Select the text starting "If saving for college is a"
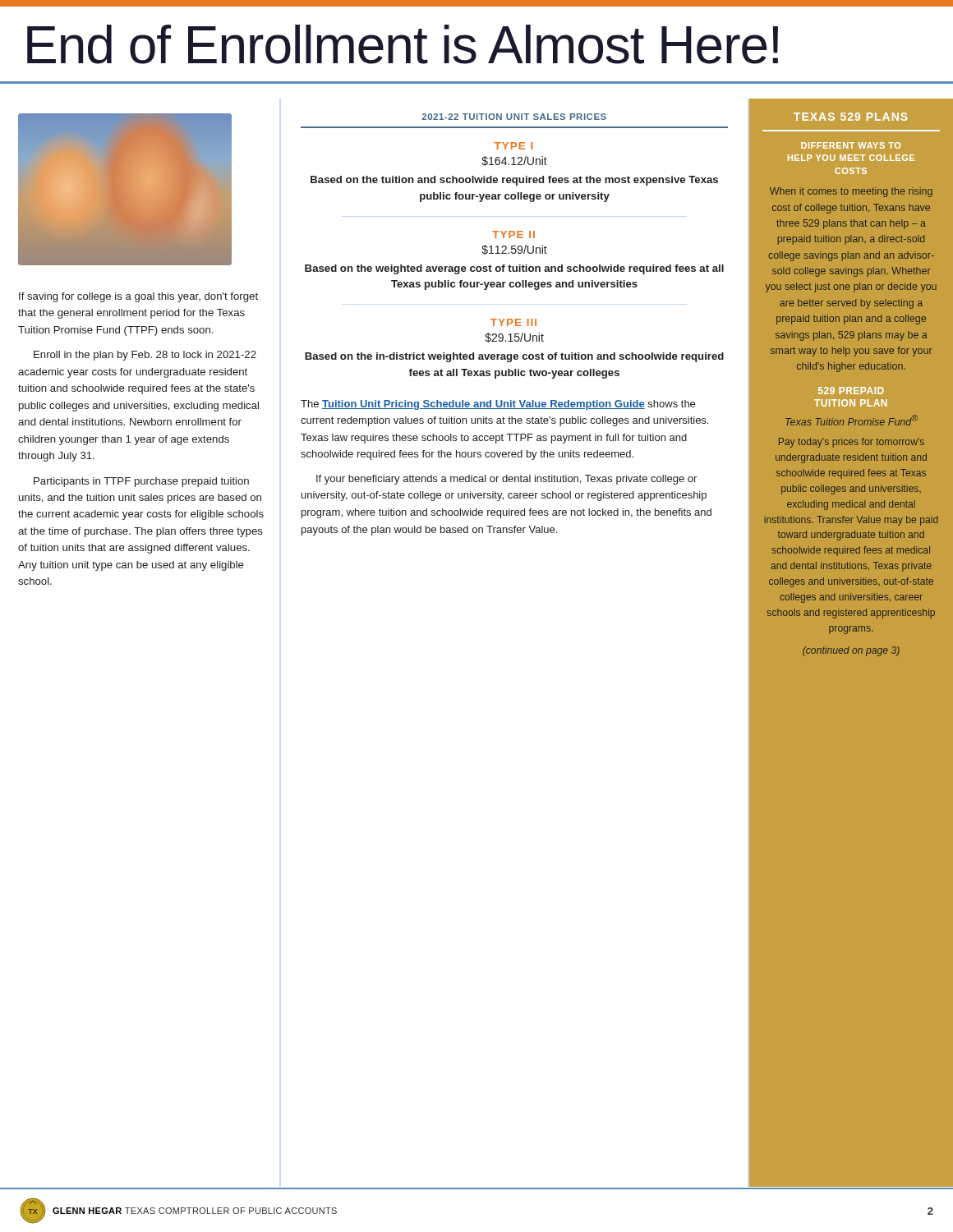Viewport: 953px width, 1232px height. [x=141, y=439]
